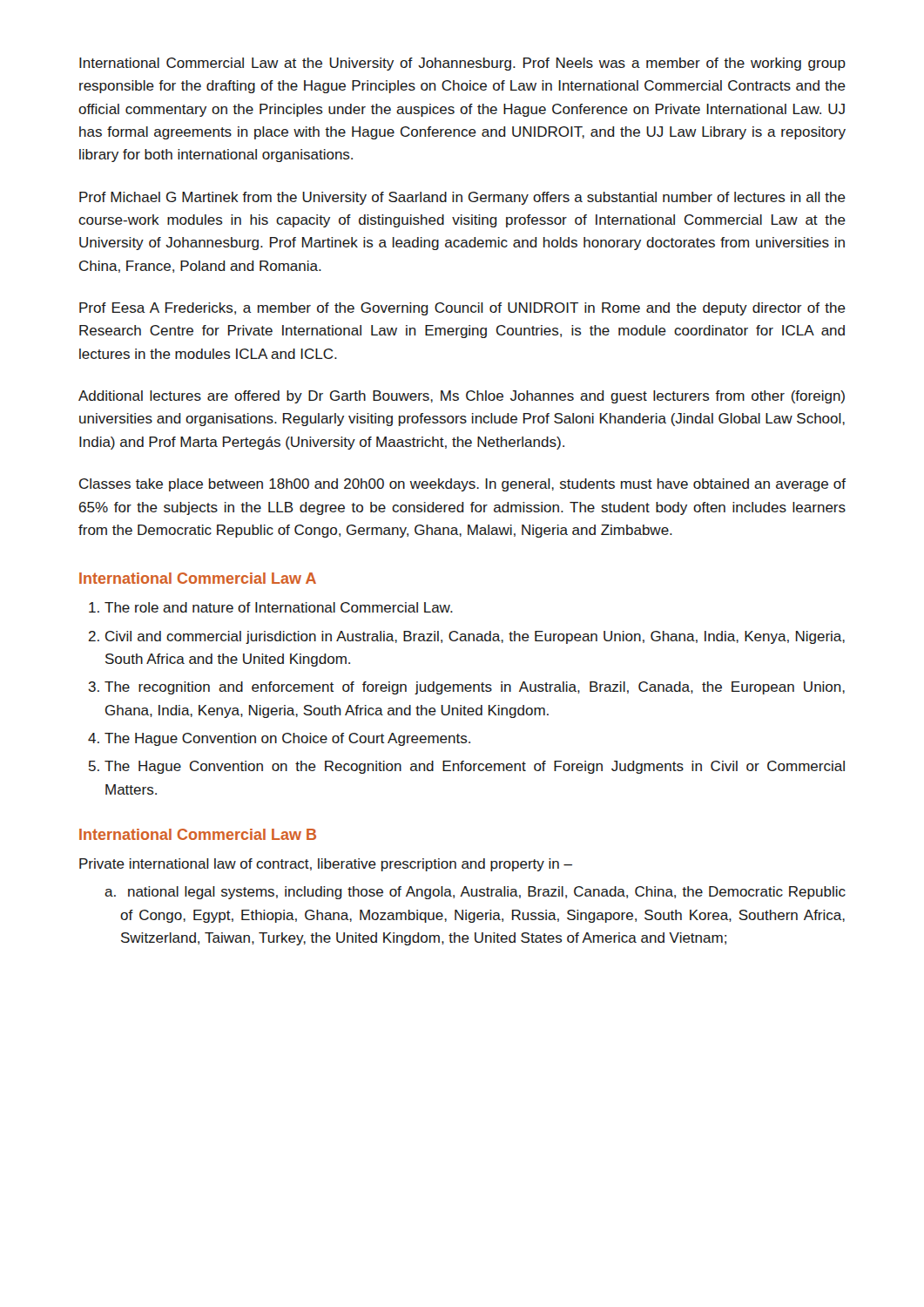Locate the text block starting "The role and nature of International"
924x1307 pixels.
tap(279, 608)
